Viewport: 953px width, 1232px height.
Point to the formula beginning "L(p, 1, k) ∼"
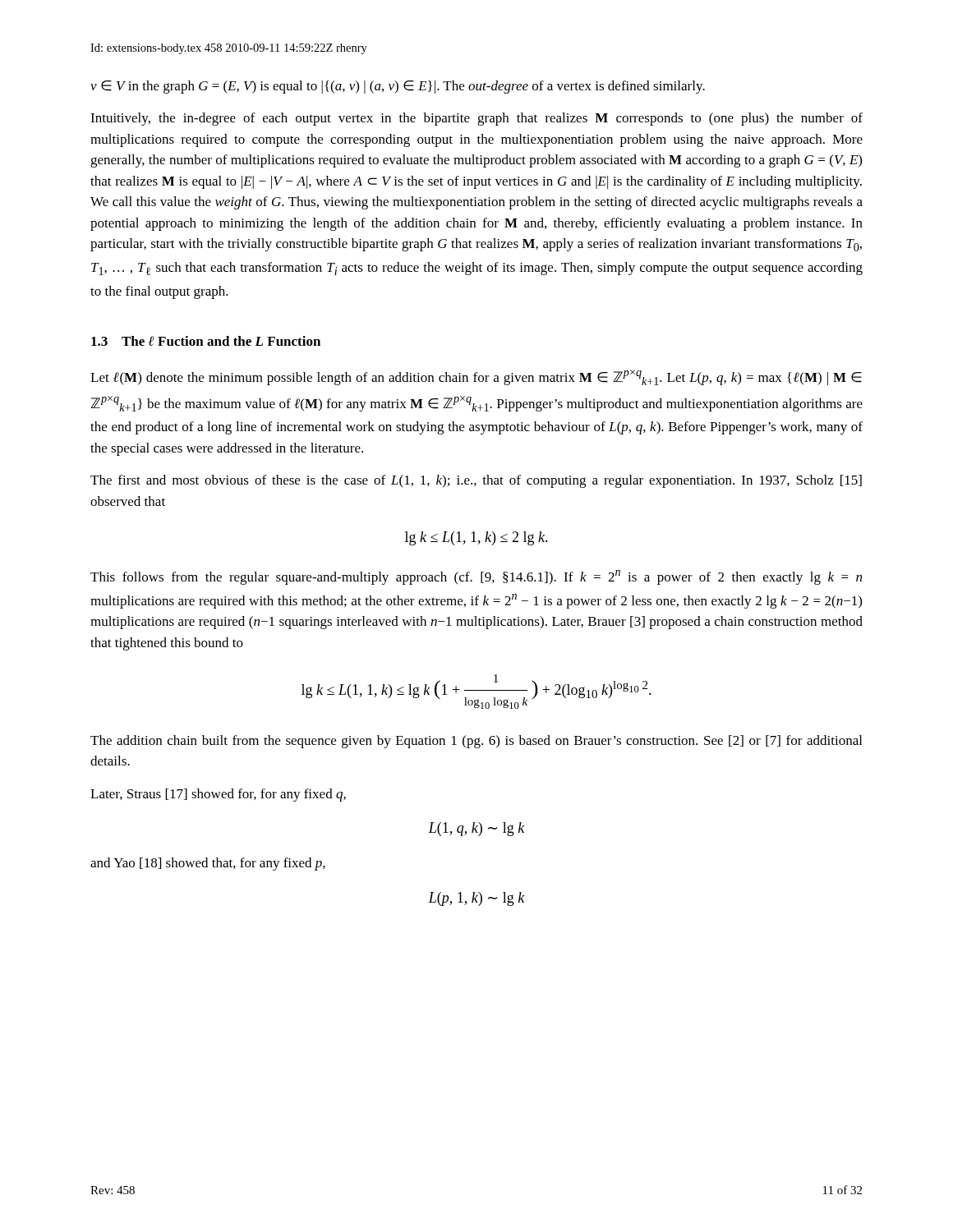[x=476, y=897]
